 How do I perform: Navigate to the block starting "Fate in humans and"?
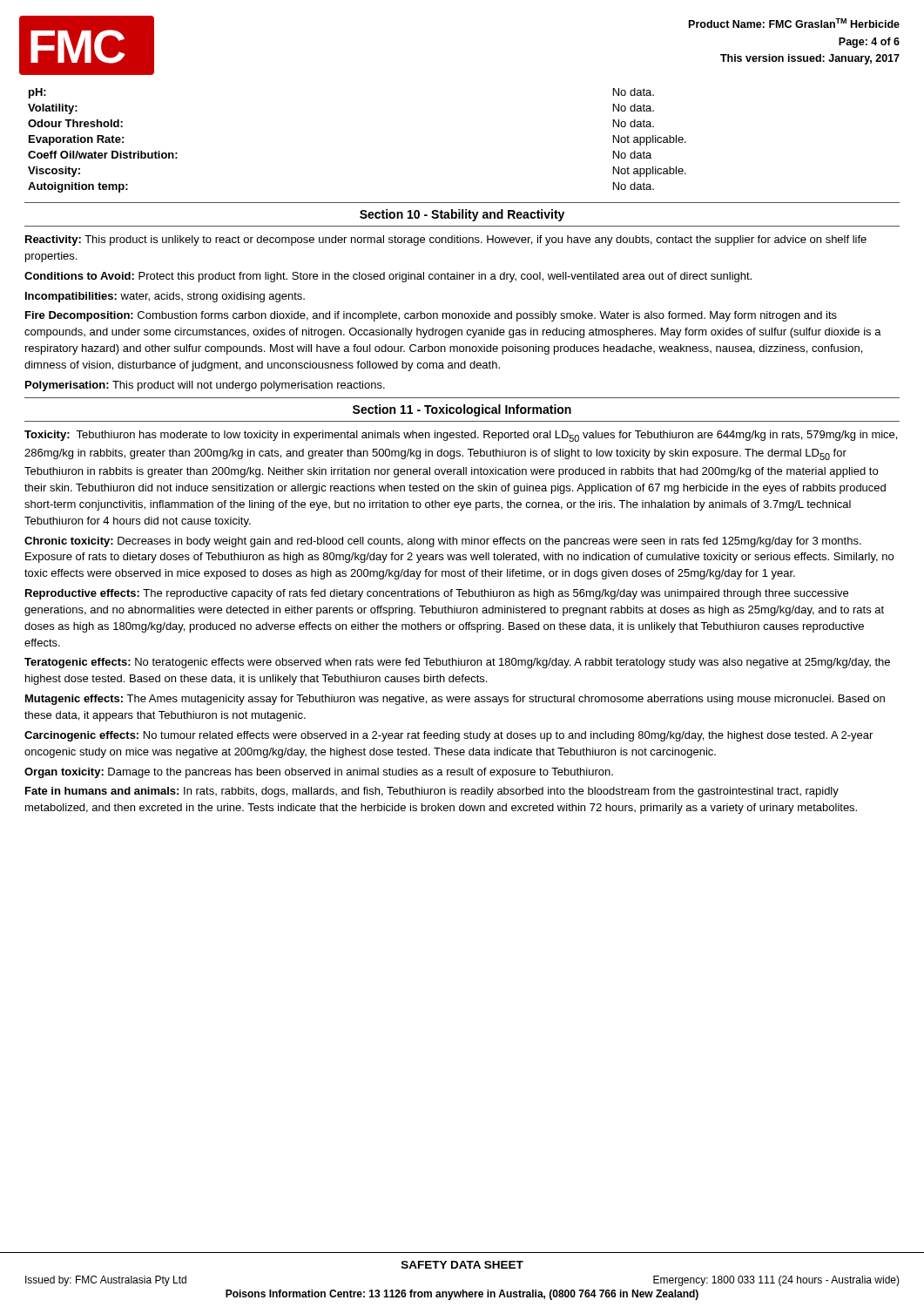(x=462, y=800)
